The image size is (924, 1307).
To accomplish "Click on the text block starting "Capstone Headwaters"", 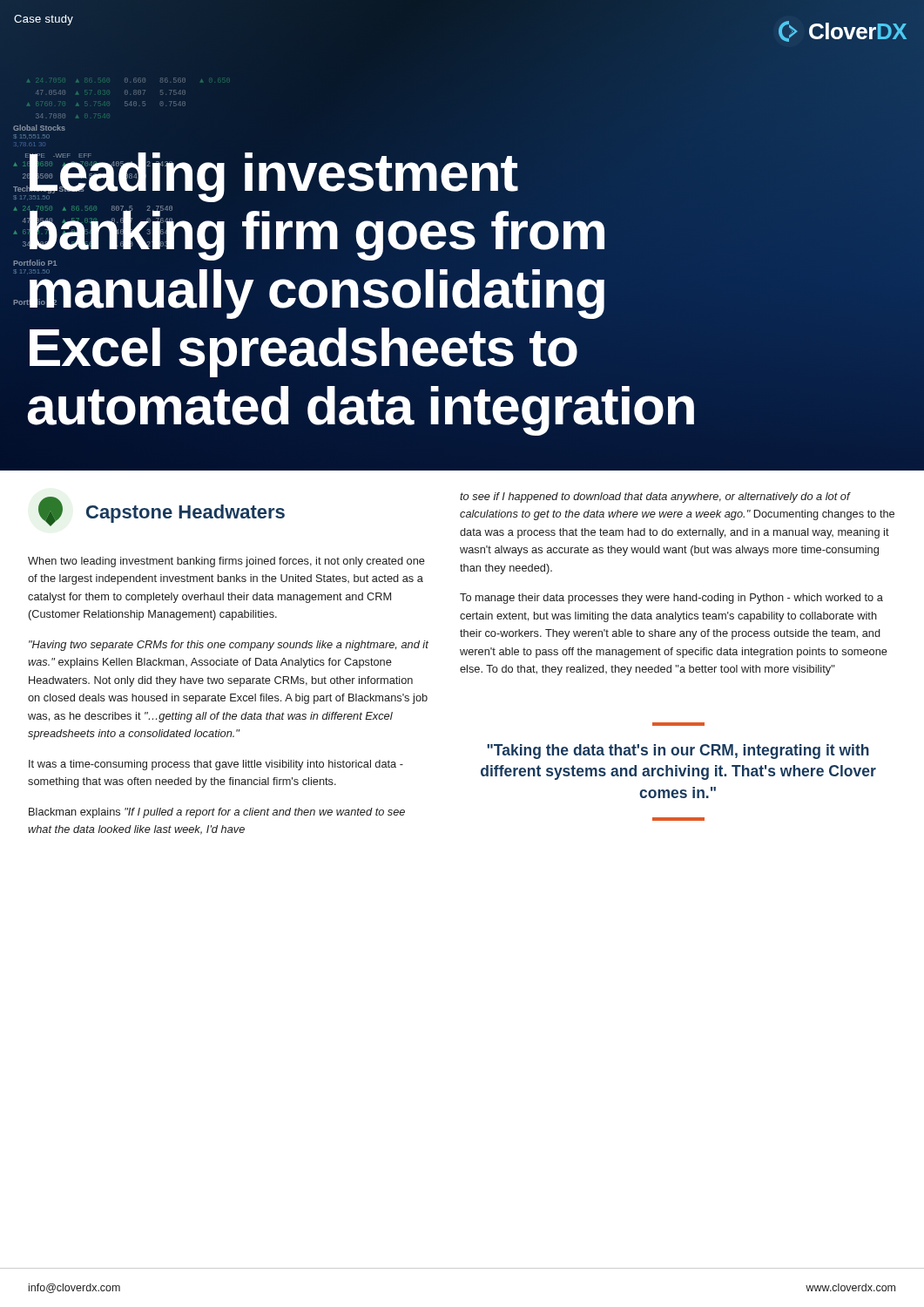I will coord(157,512).
